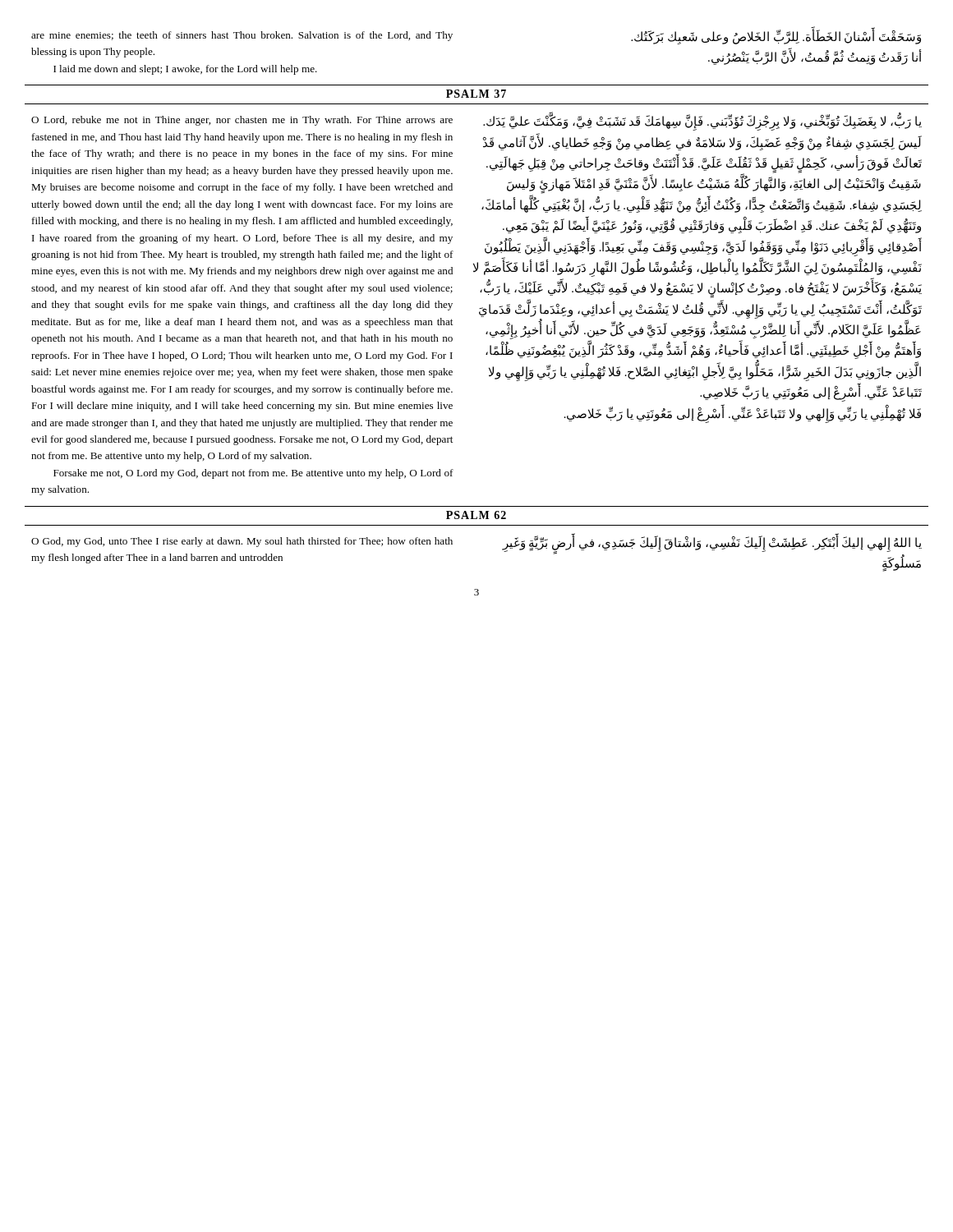Locate the text block starting "PSALM 62"
The height and width of the screenshot is (1232, 953).
pyautogui.click(x=476, y=515)
